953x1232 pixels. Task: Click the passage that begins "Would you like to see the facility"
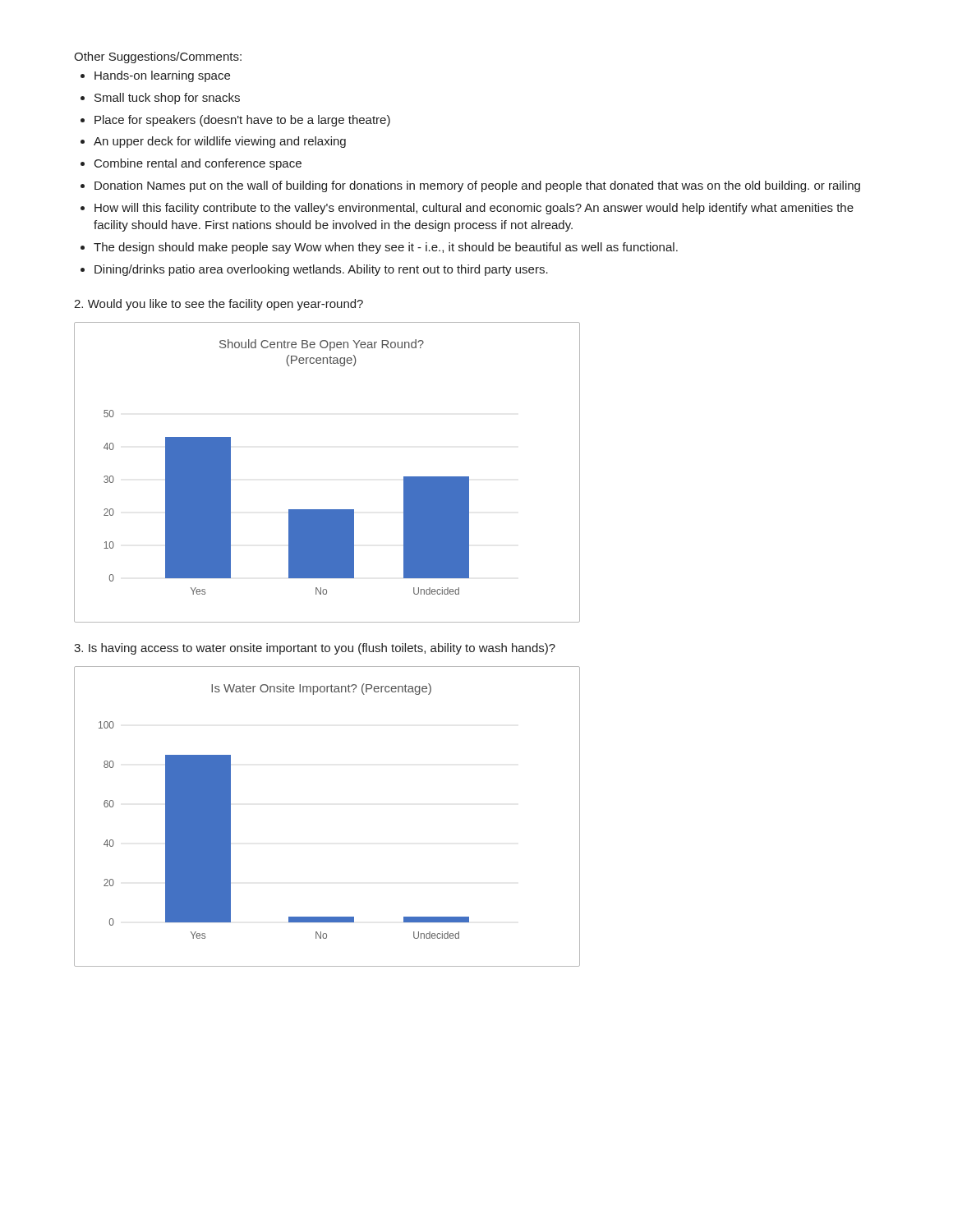(219, 303)
